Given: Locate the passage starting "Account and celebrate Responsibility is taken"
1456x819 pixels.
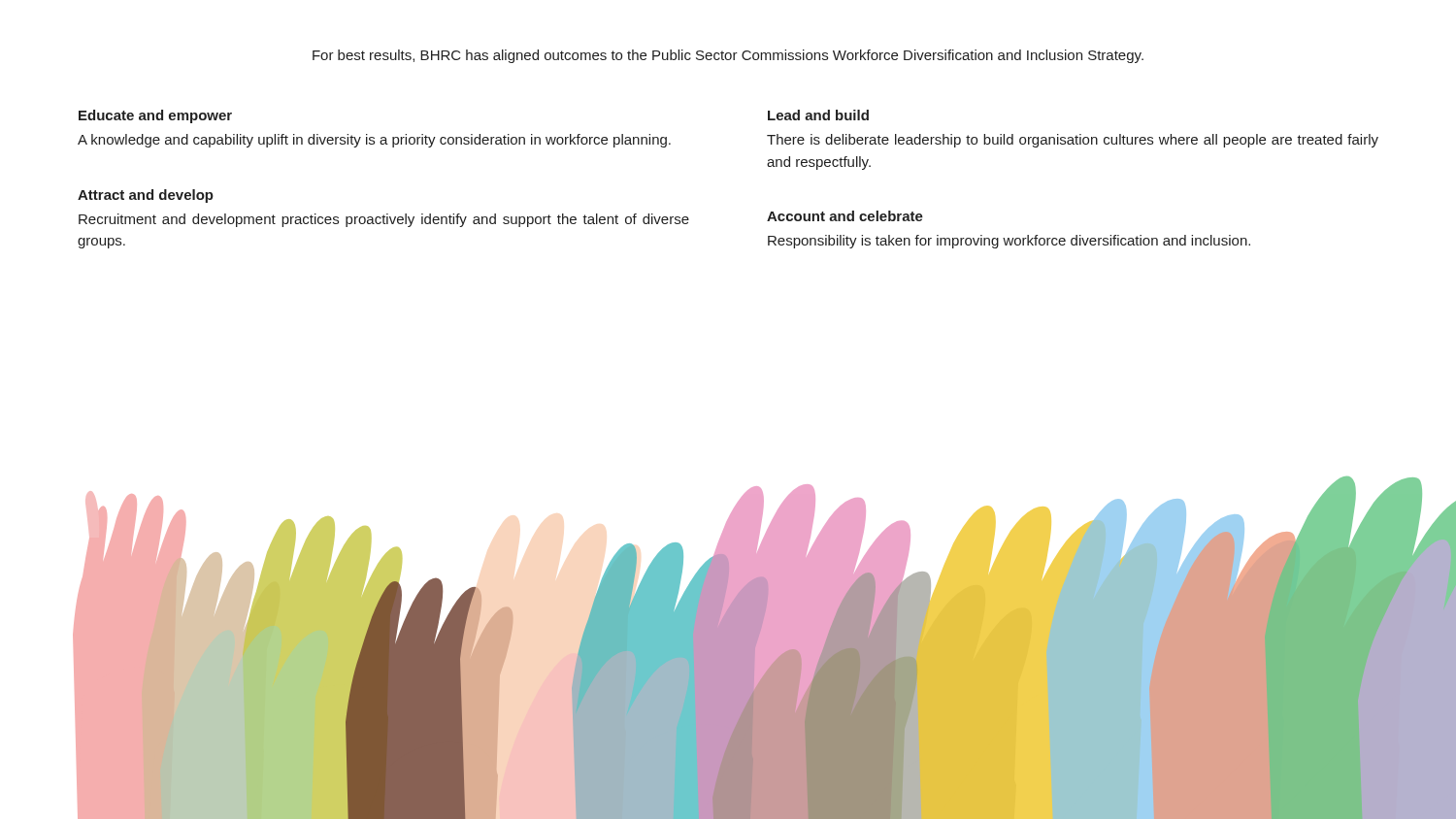Looking at the screenshot, I should [x=1073, y=230].
